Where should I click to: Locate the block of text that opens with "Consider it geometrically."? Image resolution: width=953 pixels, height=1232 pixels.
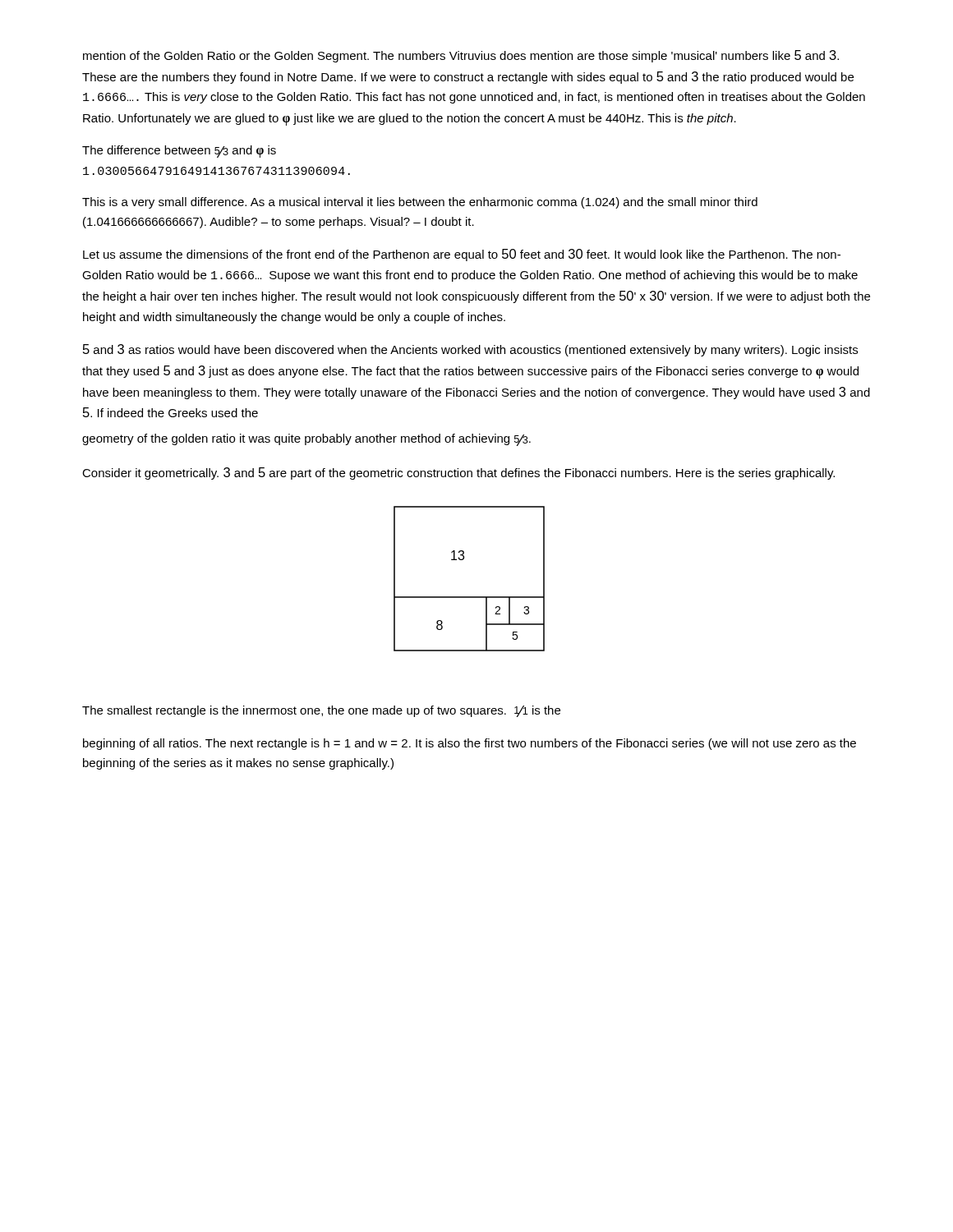tap(459, 472)
